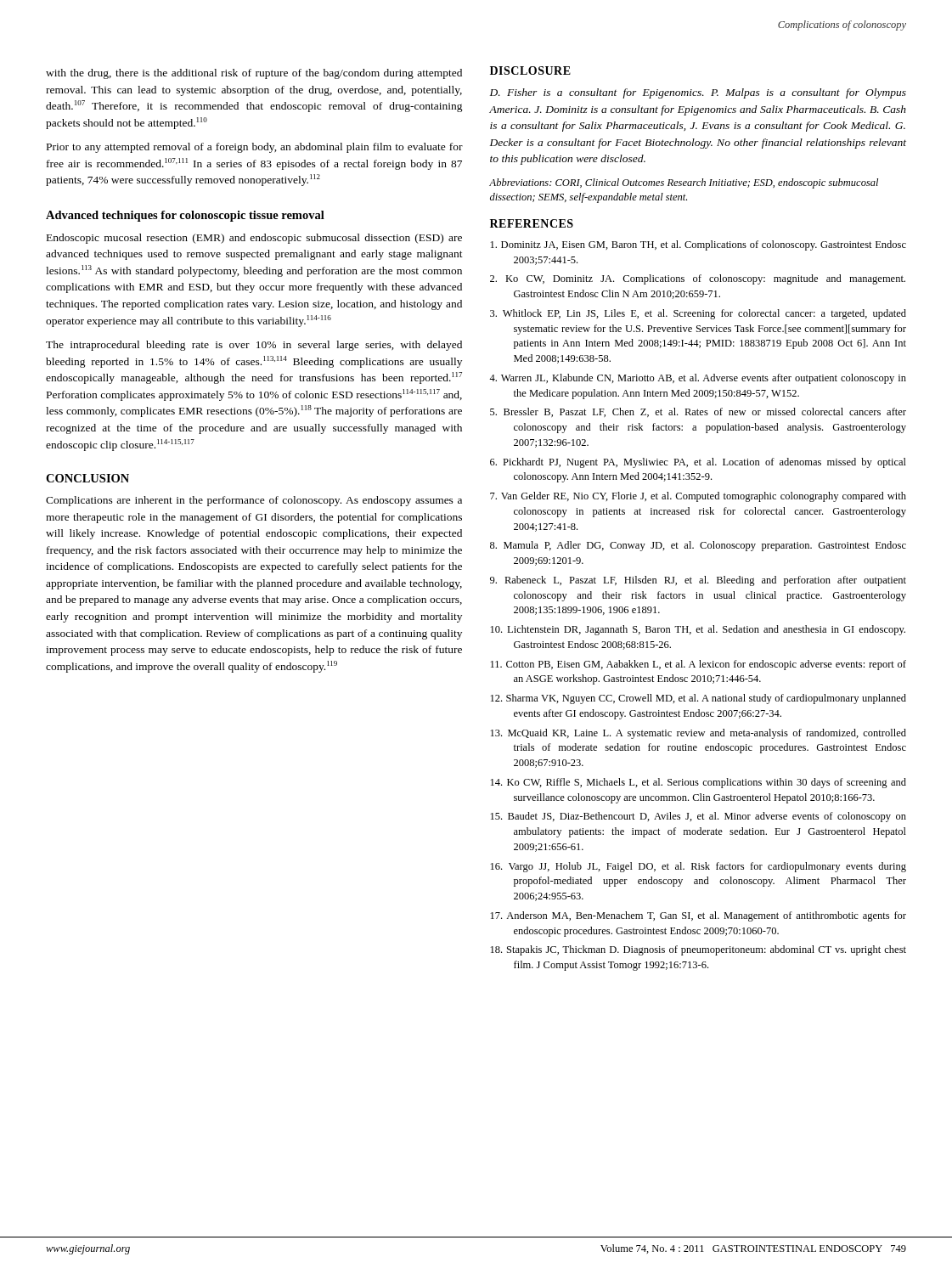Click the passage that begins "3. Whitlock EP, Lin JS, Liles E, et"
Viewport: 952px width, 1274px height.
698,336
